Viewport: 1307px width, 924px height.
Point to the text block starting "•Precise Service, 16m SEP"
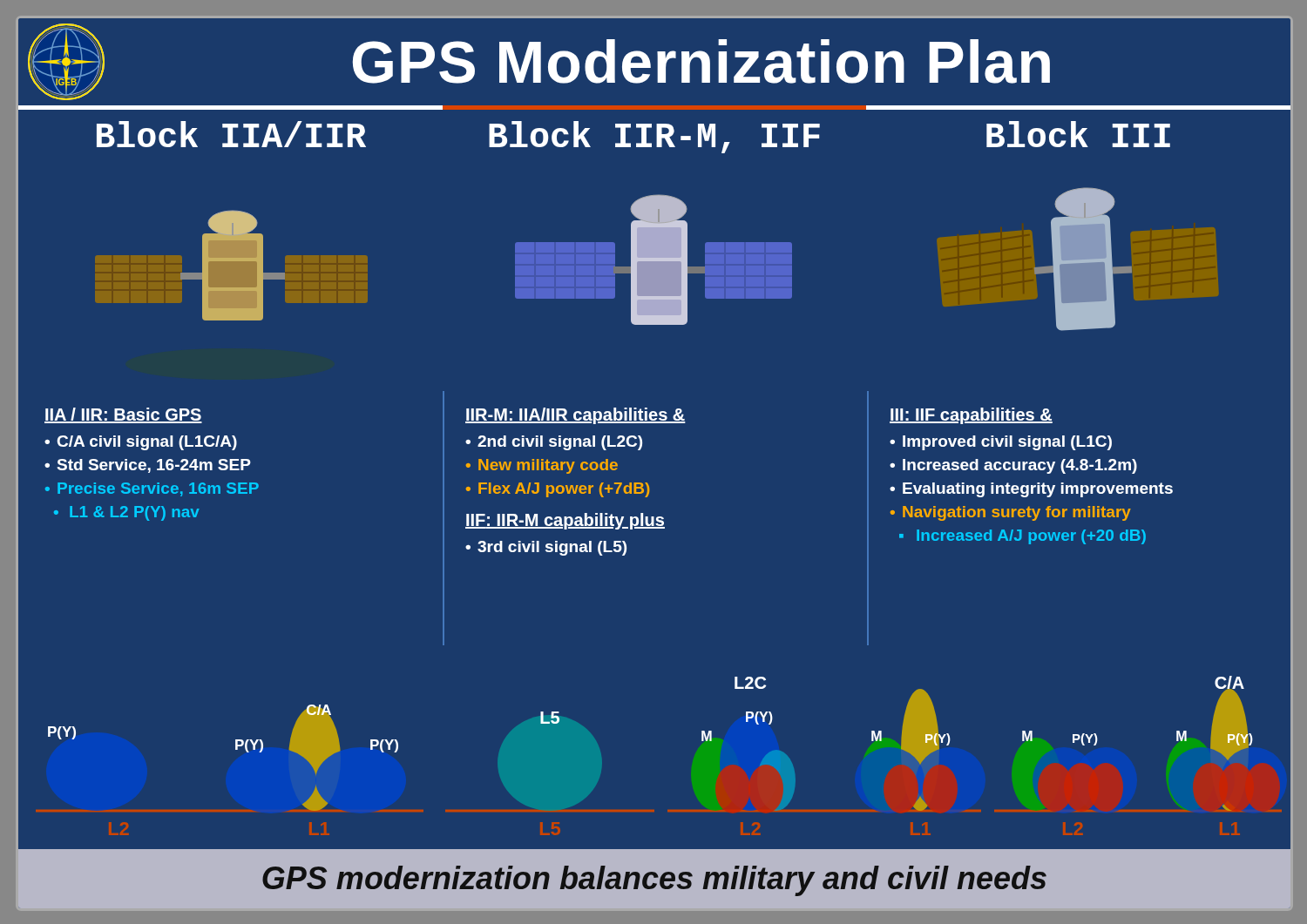152,489
